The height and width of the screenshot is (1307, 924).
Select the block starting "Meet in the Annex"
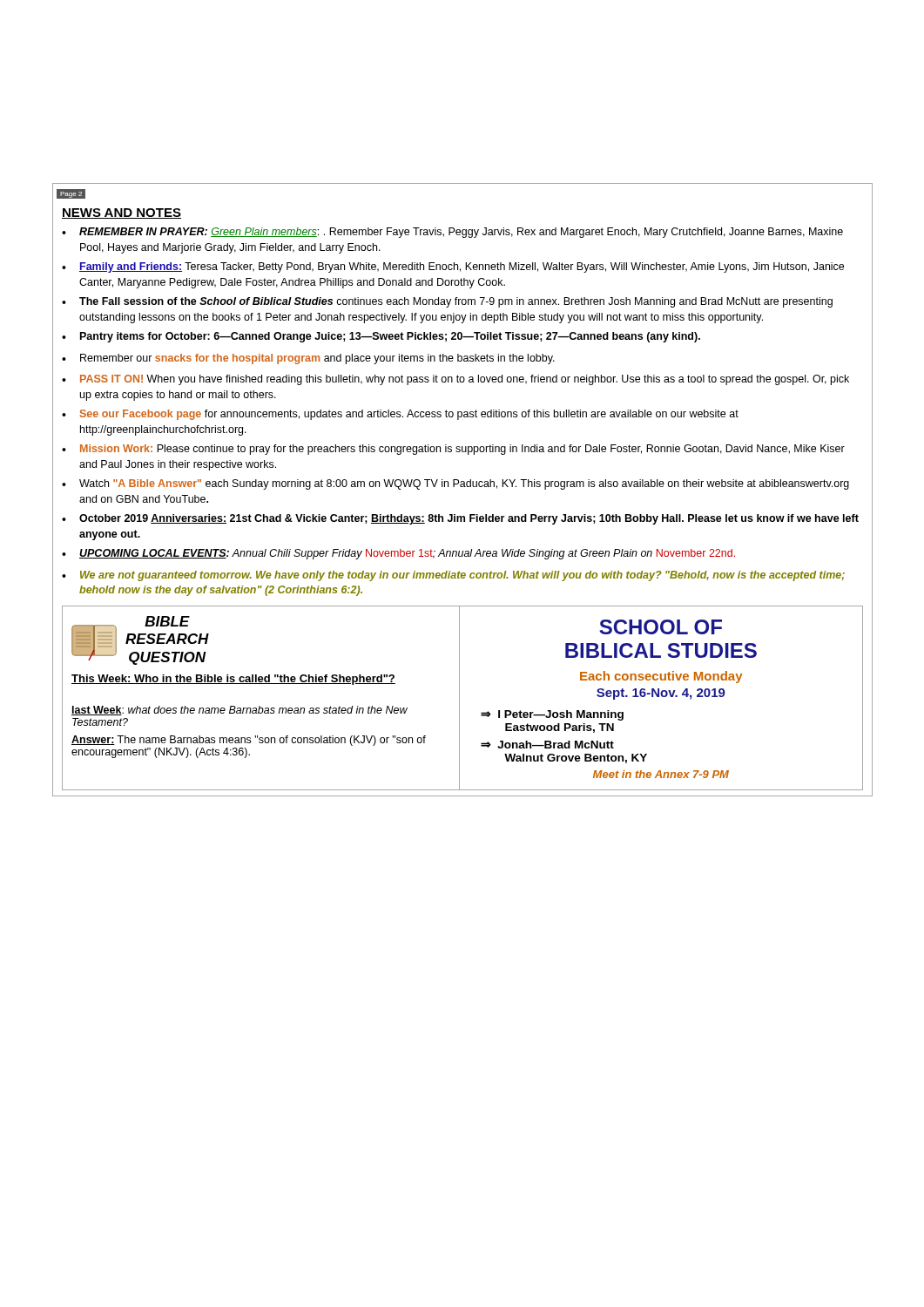pos(661,774)
